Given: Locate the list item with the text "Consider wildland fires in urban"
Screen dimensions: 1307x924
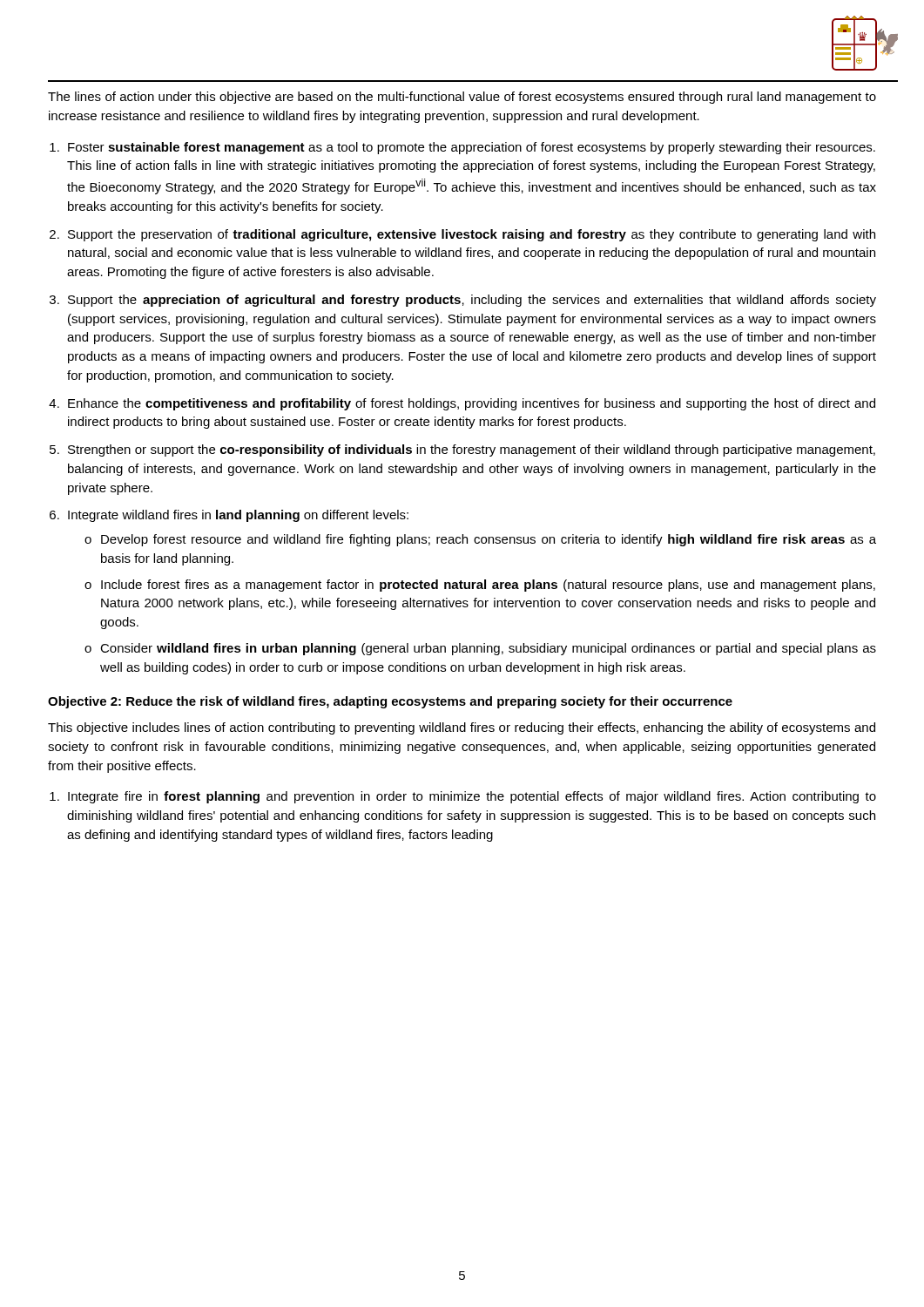Looking at the screenshot, I should pos(488,657).
